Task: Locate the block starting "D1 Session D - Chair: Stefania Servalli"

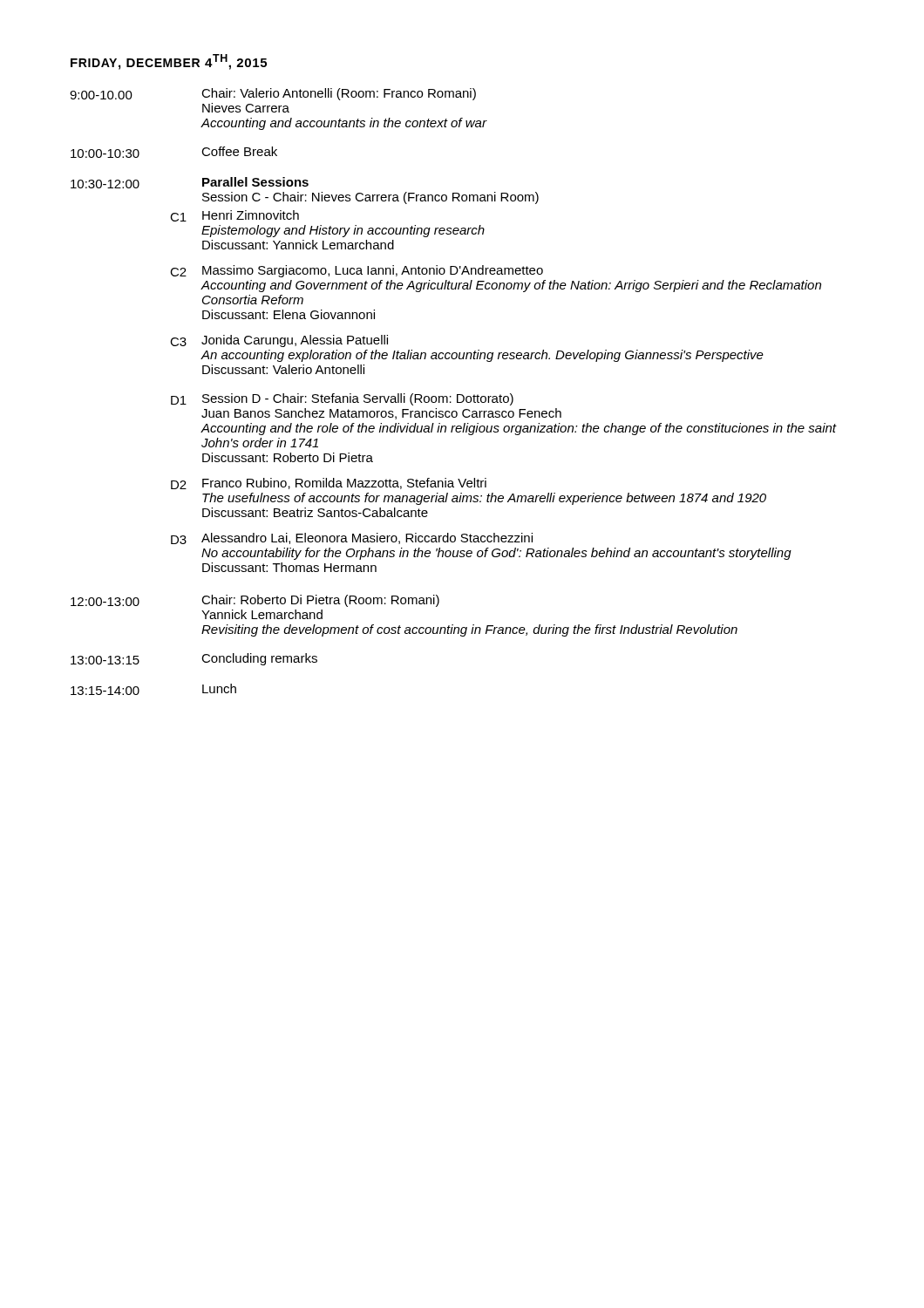Action: [462, 428]
